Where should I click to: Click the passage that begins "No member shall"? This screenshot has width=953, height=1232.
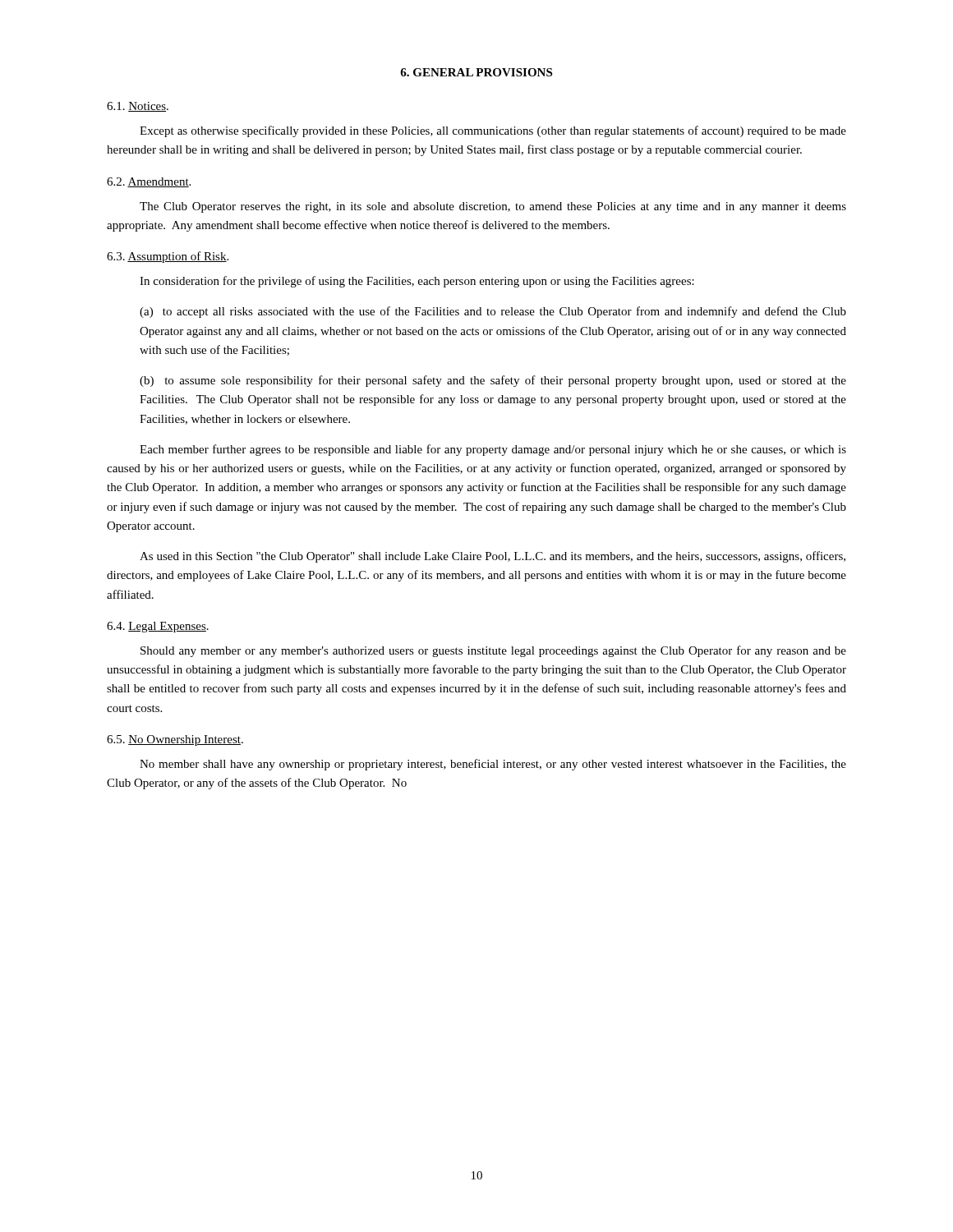point(476,773)
